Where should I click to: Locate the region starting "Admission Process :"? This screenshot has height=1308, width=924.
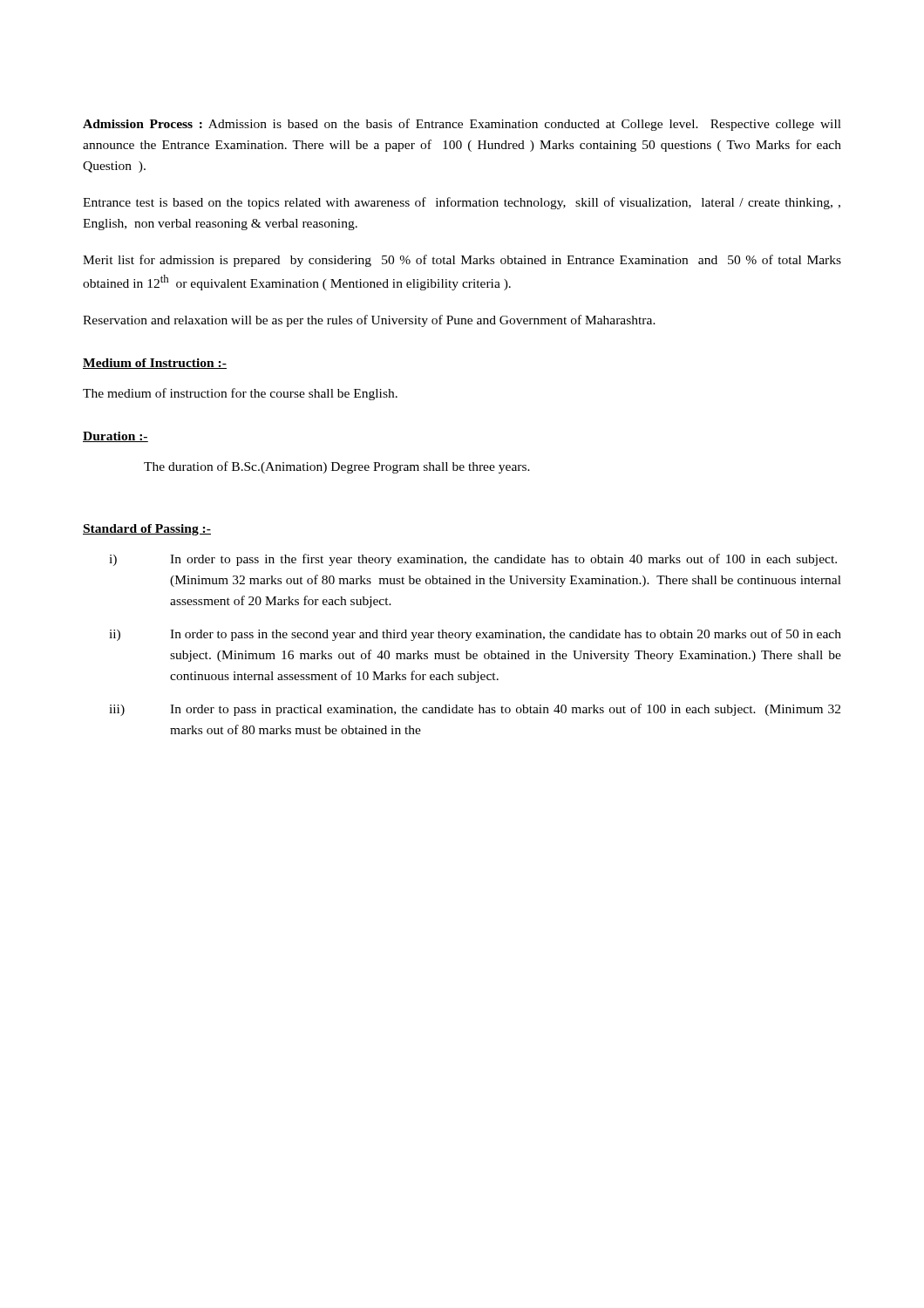(462, 144)
